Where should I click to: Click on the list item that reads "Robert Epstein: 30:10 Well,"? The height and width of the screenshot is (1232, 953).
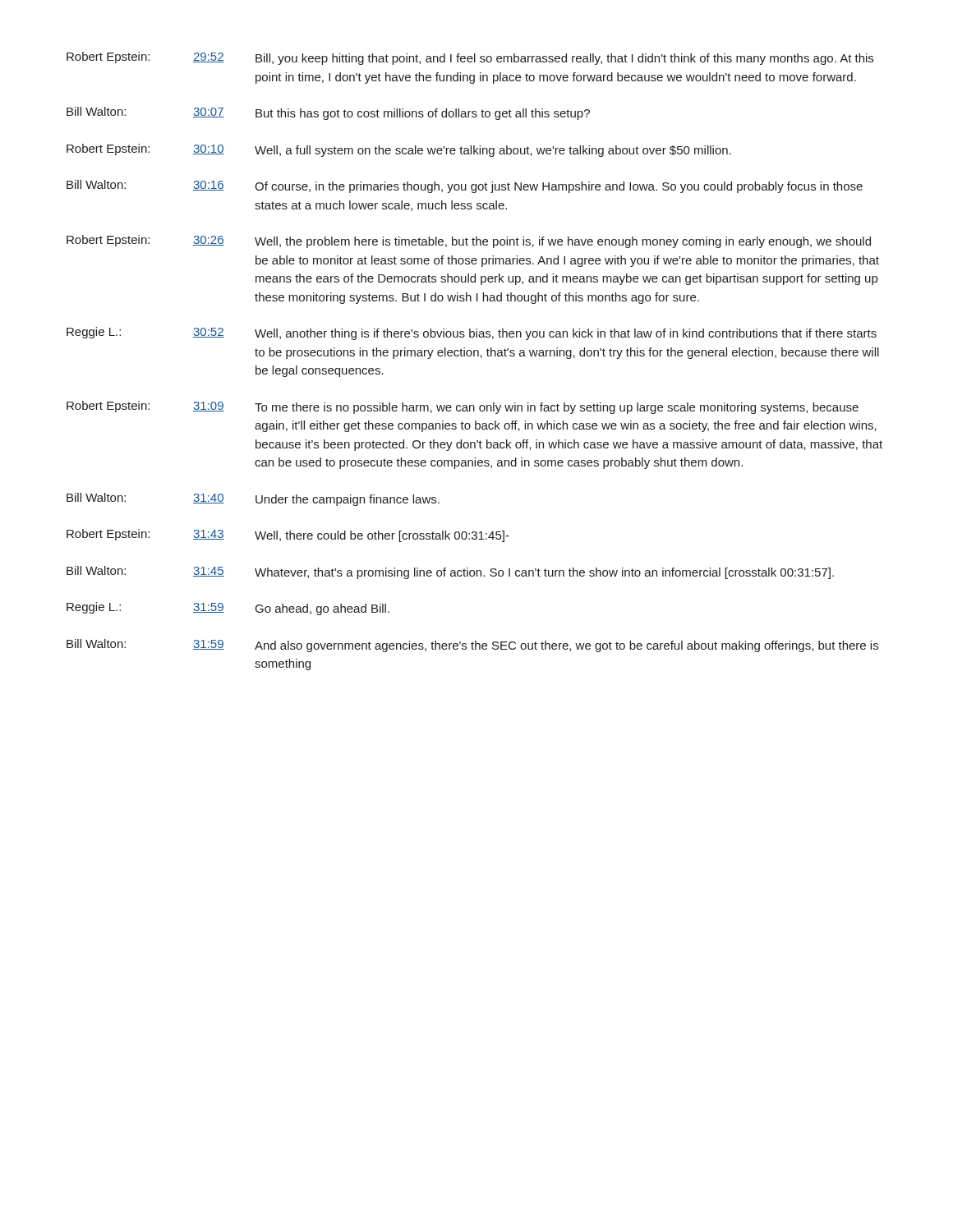(x=476, y=150)
